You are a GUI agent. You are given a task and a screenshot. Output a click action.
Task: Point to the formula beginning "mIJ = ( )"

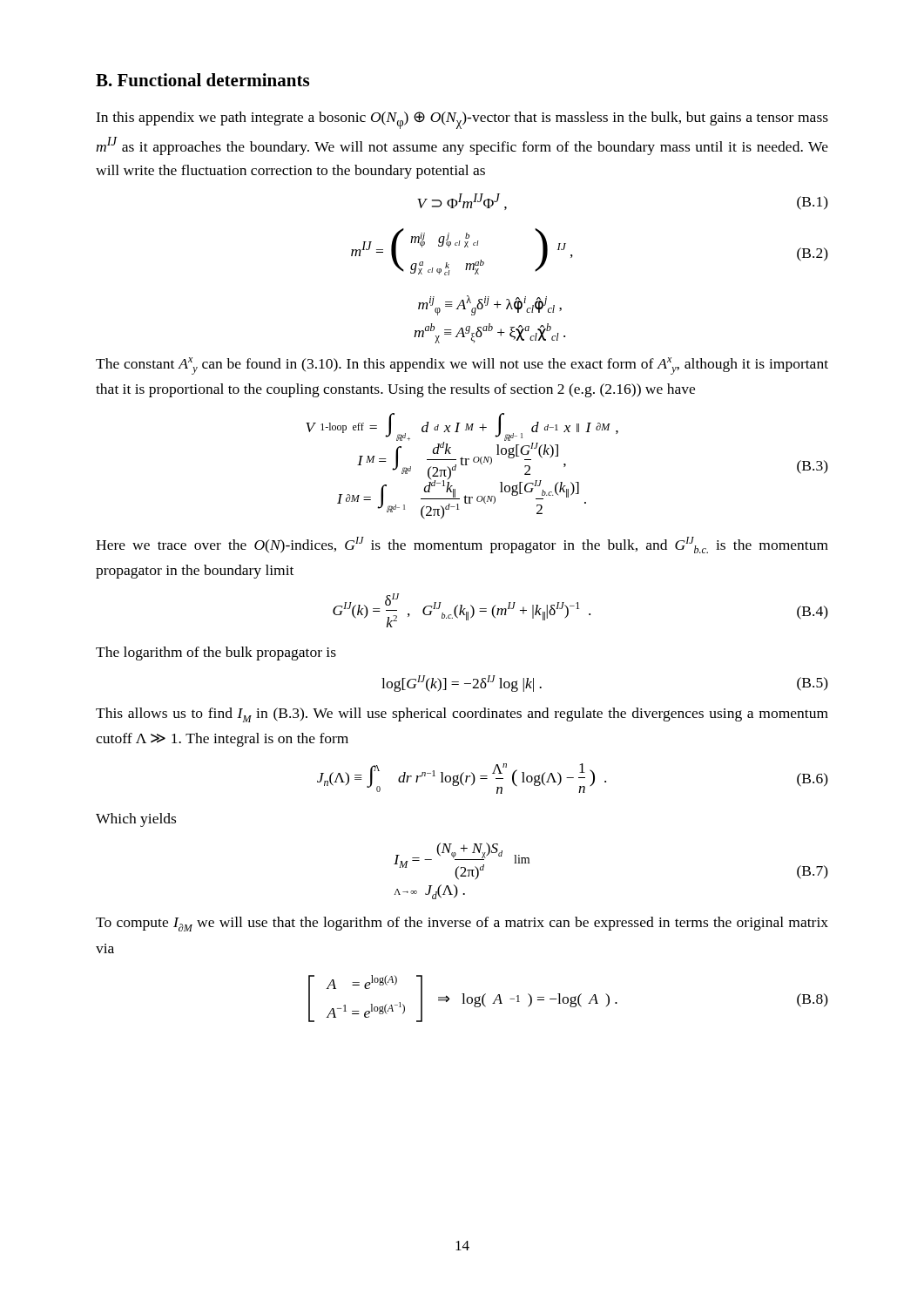[x=589, y=253]
